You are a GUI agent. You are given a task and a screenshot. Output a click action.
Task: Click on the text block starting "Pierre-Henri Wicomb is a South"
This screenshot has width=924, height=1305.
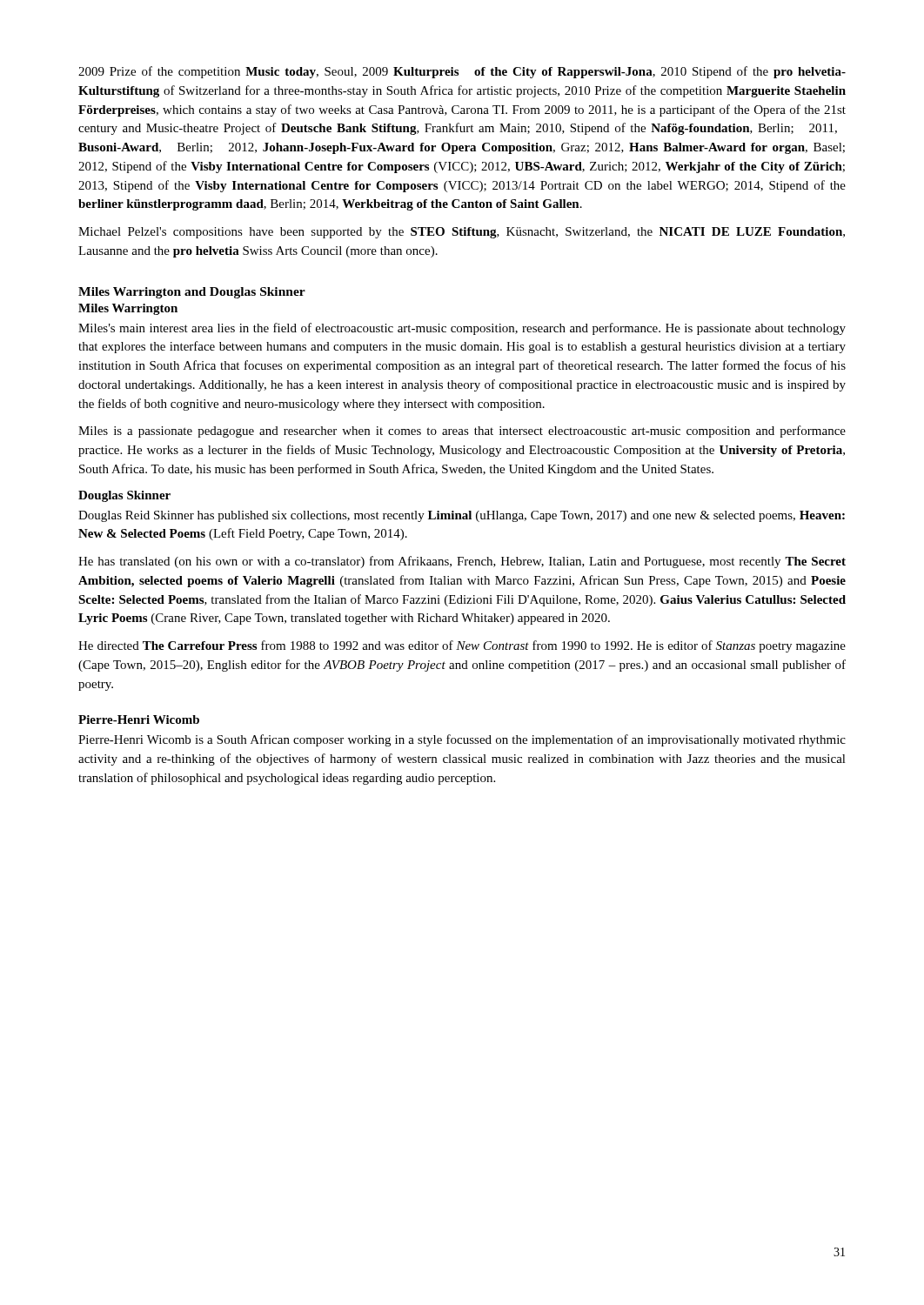[x=462, y=759]
